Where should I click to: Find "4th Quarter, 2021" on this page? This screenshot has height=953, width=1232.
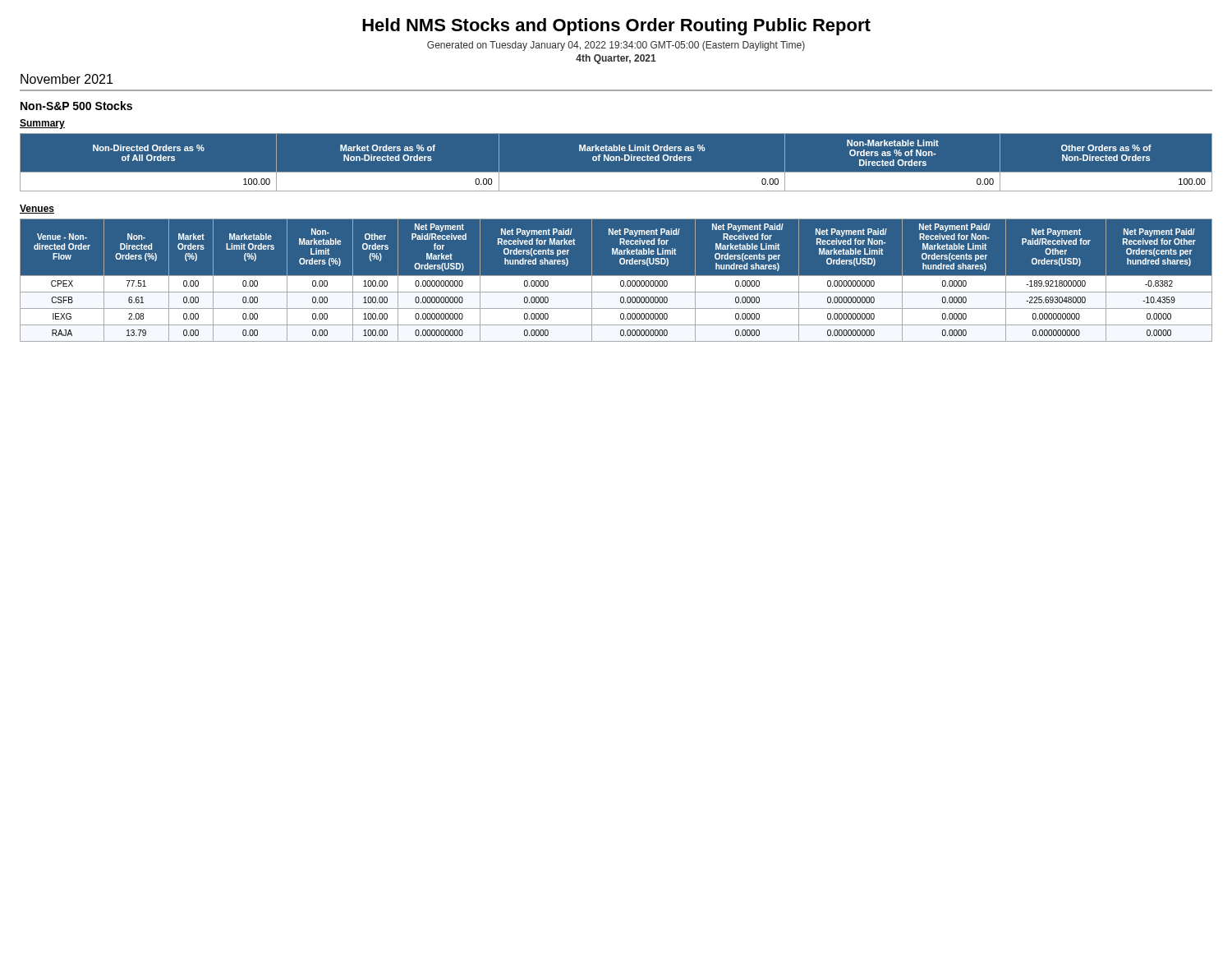(x=616, y=58)
